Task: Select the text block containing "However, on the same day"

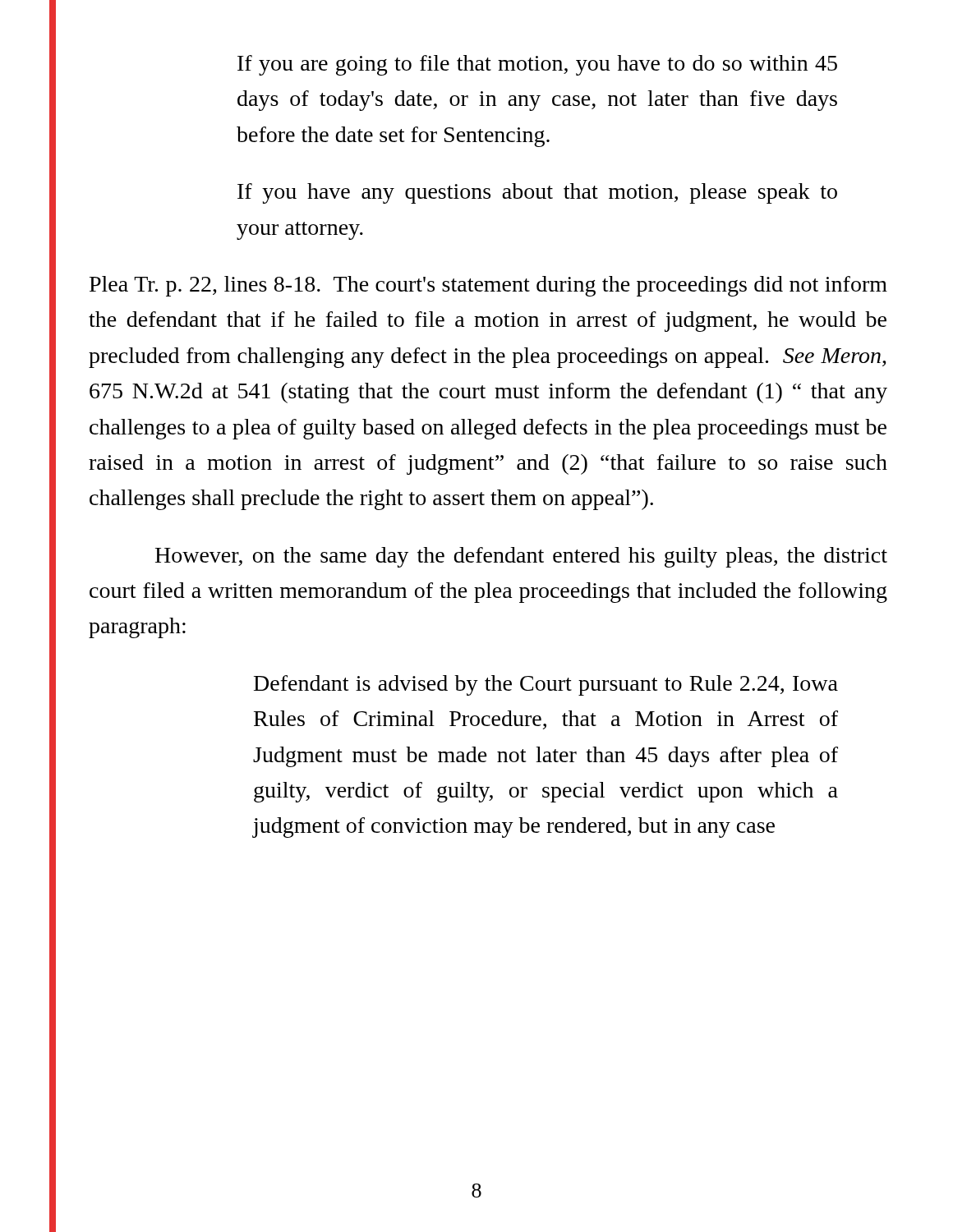Action: (x=488, y=590)
